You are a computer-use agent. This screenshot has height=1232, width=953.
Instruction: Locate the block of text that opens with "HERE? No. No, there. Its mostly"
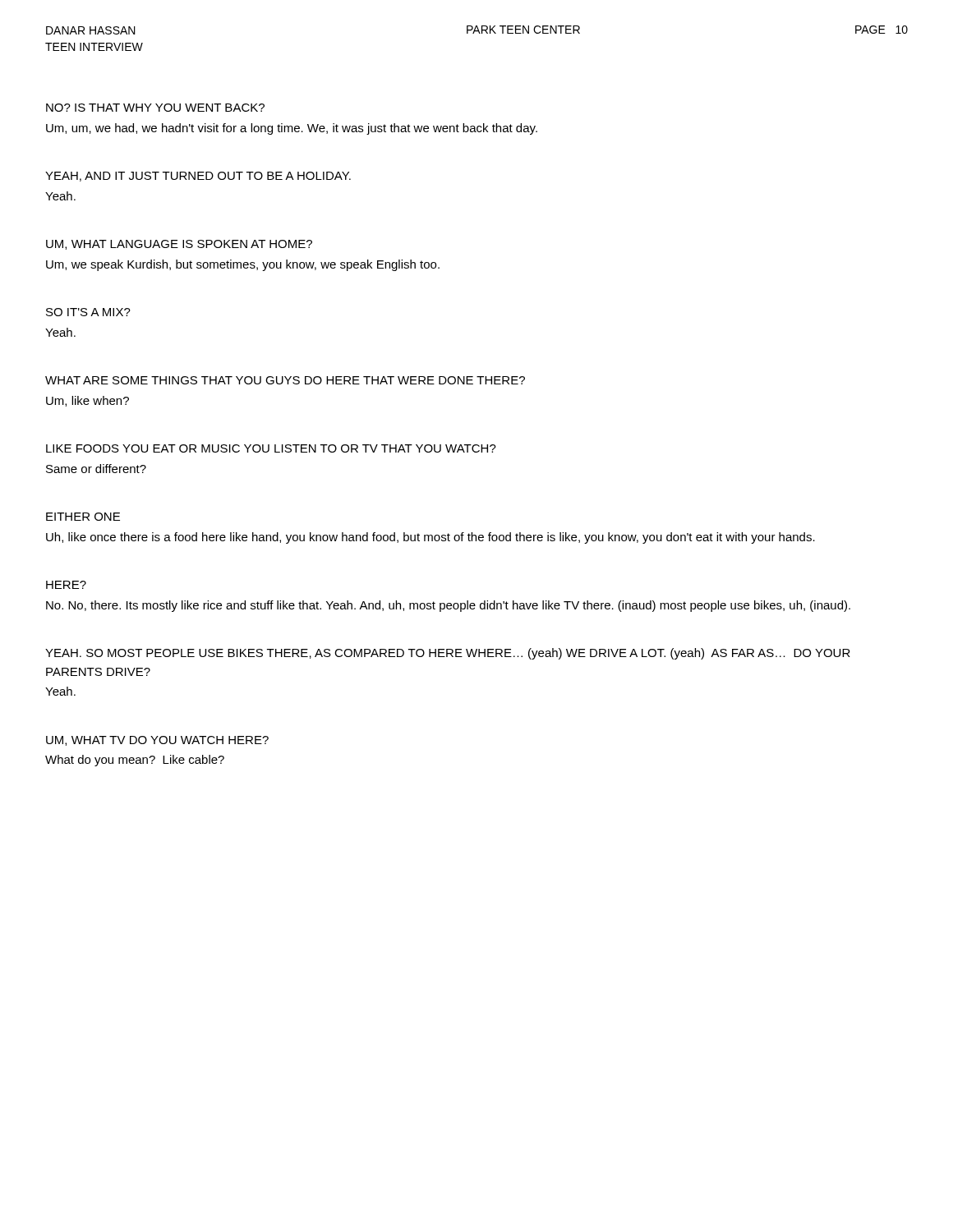476,595
